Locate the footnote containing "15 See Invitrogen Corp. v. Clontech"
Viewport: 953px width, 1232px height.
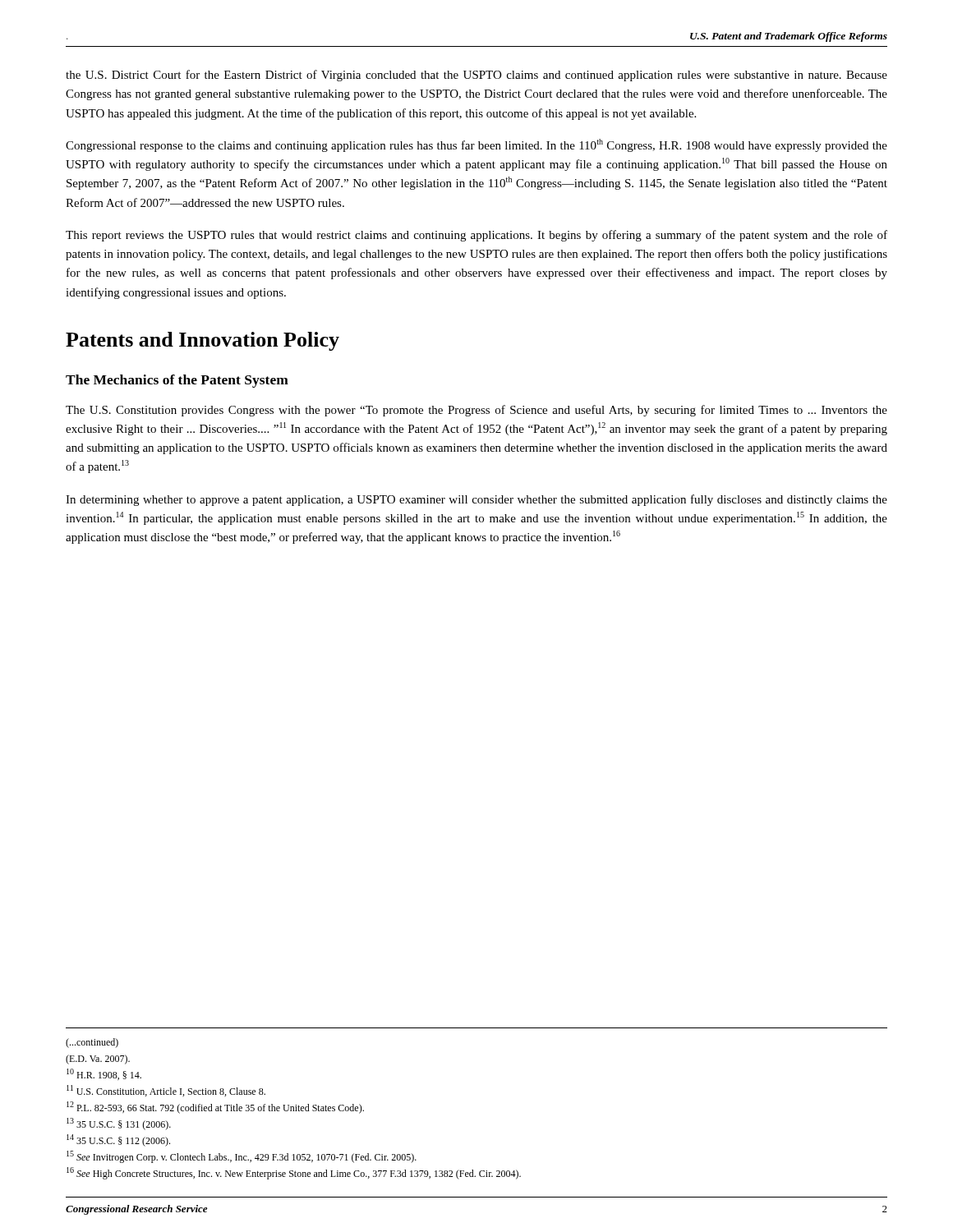[241, 1156]
